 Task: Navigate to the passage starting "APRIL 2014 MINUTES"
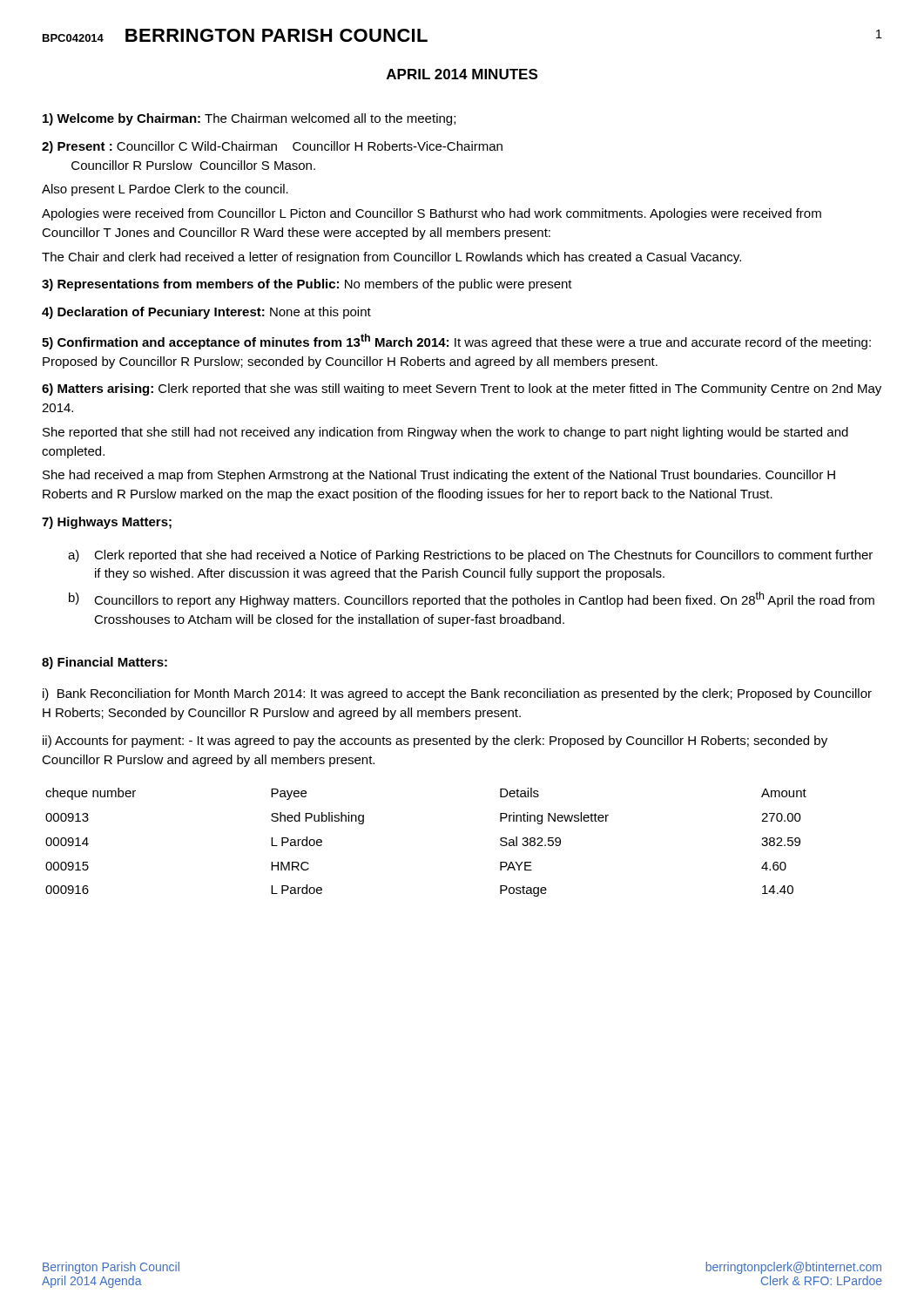(462, 74)
